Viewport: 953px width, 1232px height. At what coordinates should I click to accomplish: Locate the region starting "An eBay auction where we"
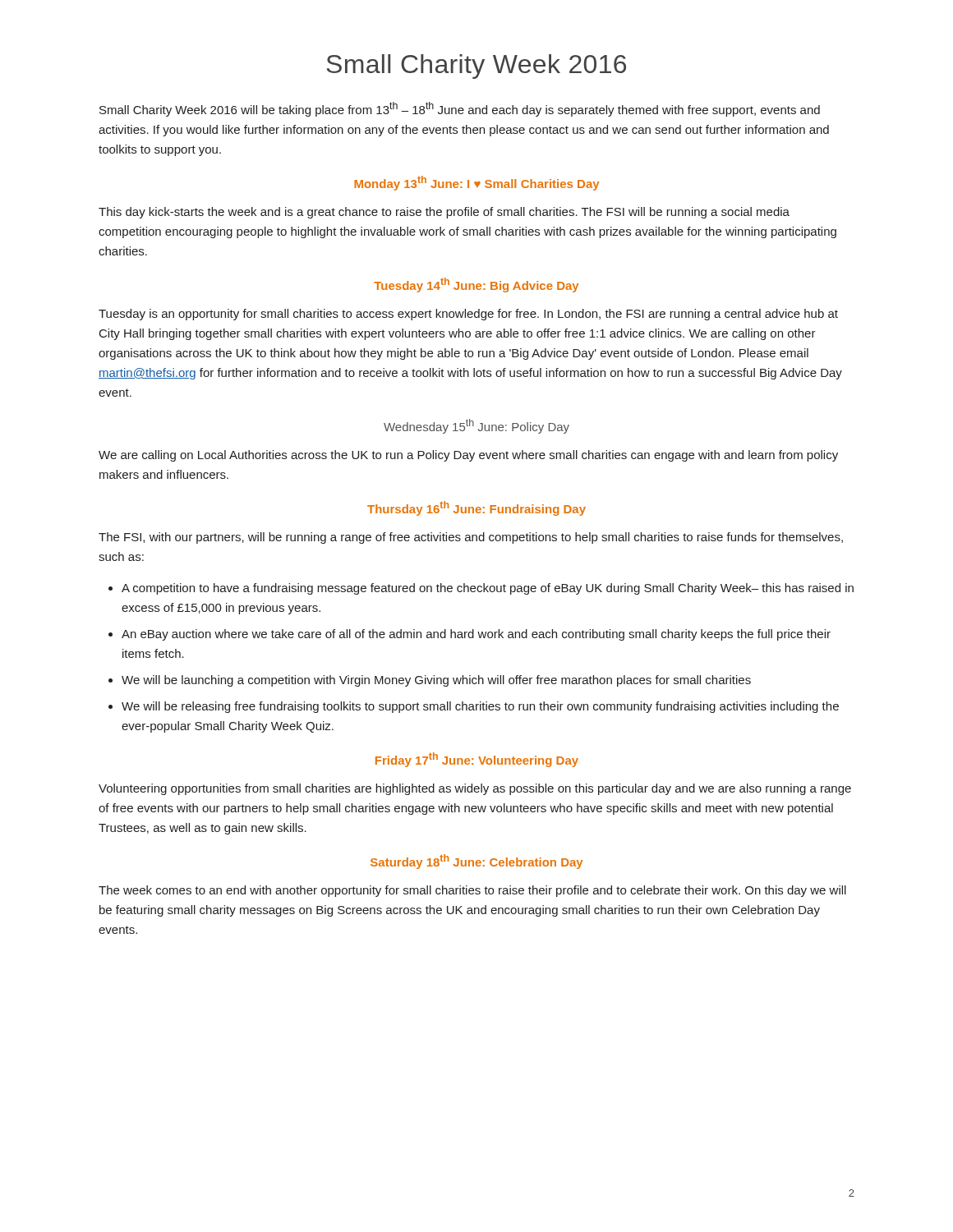[x=476, y=644]
